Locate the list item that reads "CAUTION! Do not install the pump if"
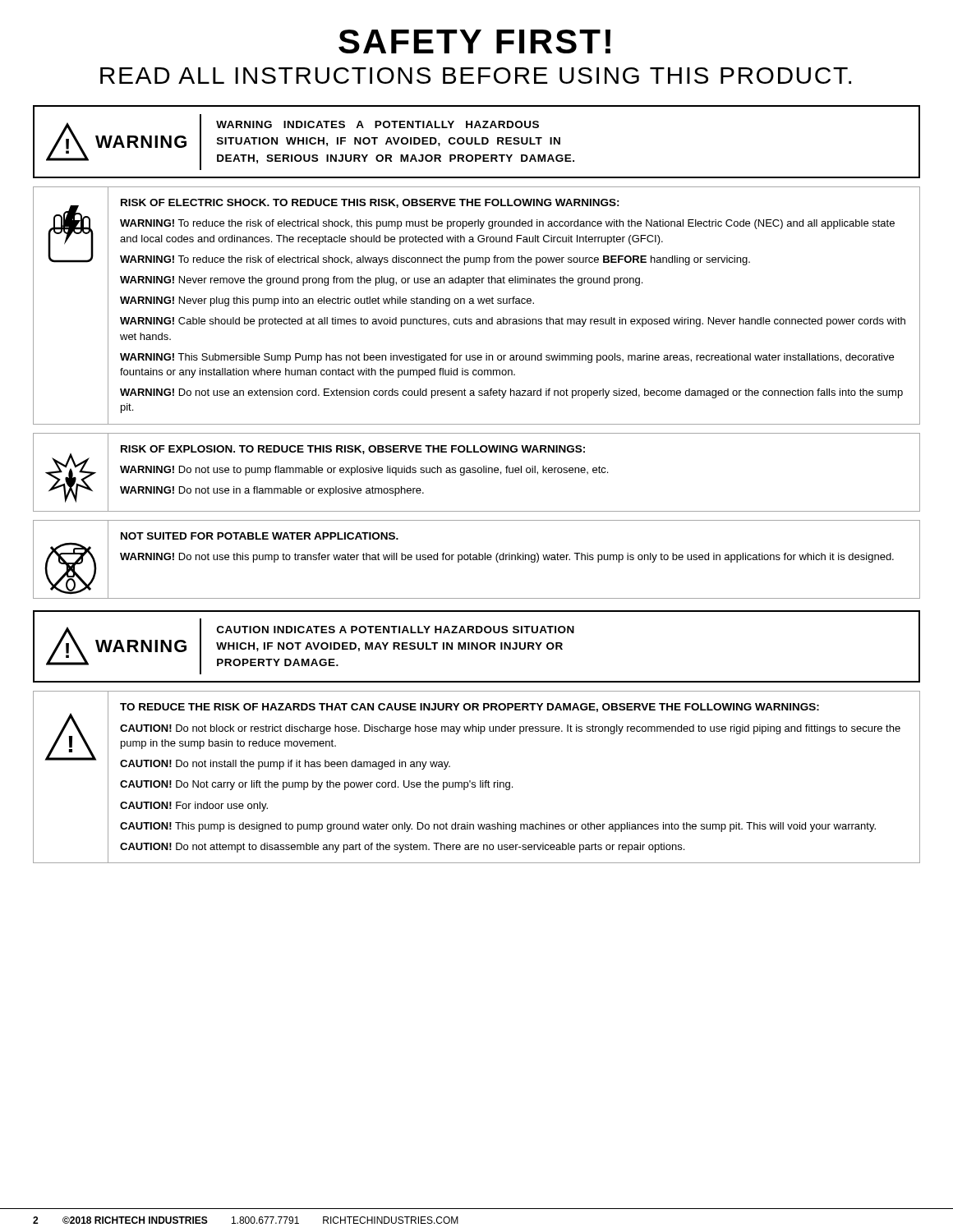 tap(285, 764)
